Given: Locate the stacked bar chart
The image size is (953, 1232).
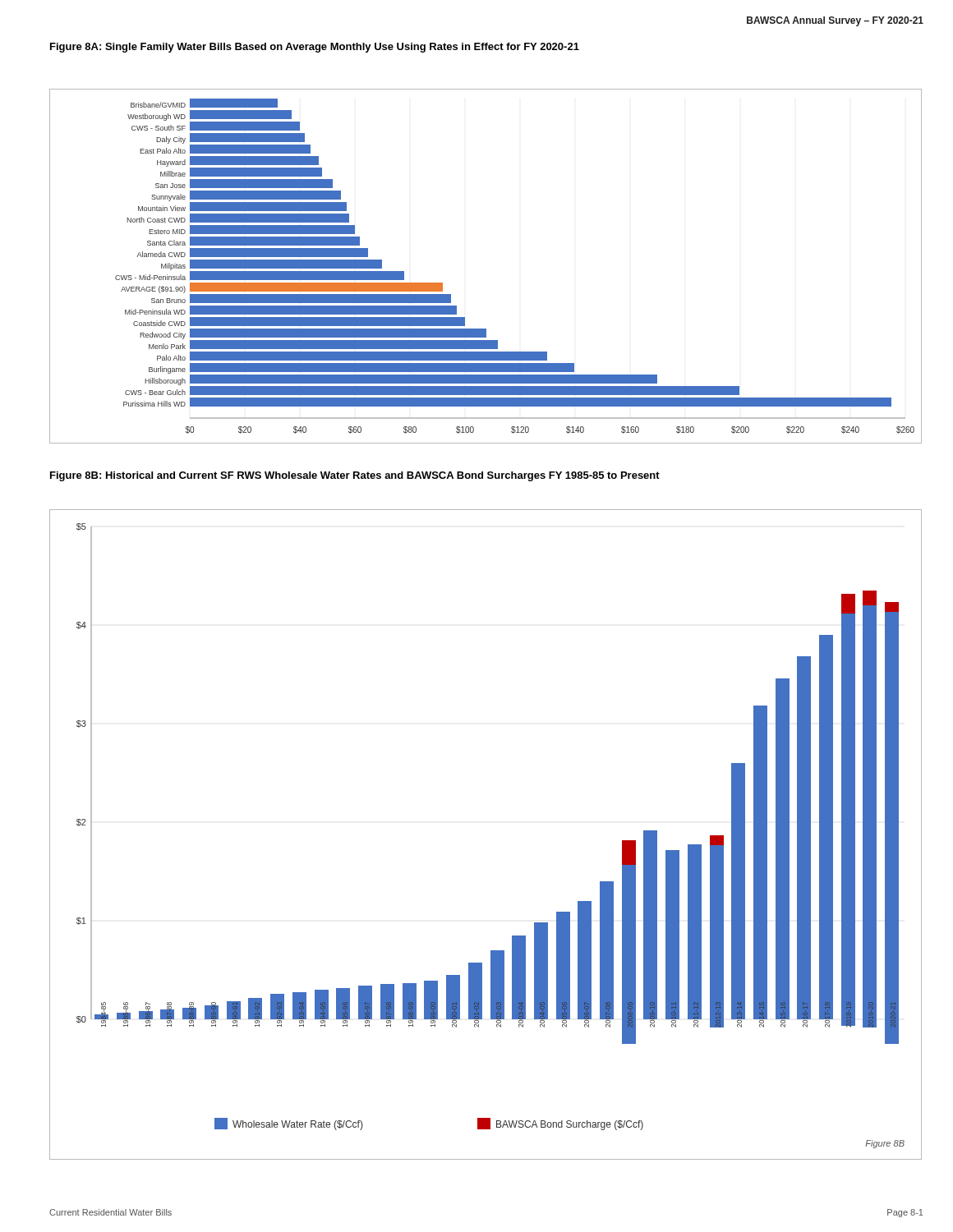Looking at the screenshot, I should [x=486, y=834].
